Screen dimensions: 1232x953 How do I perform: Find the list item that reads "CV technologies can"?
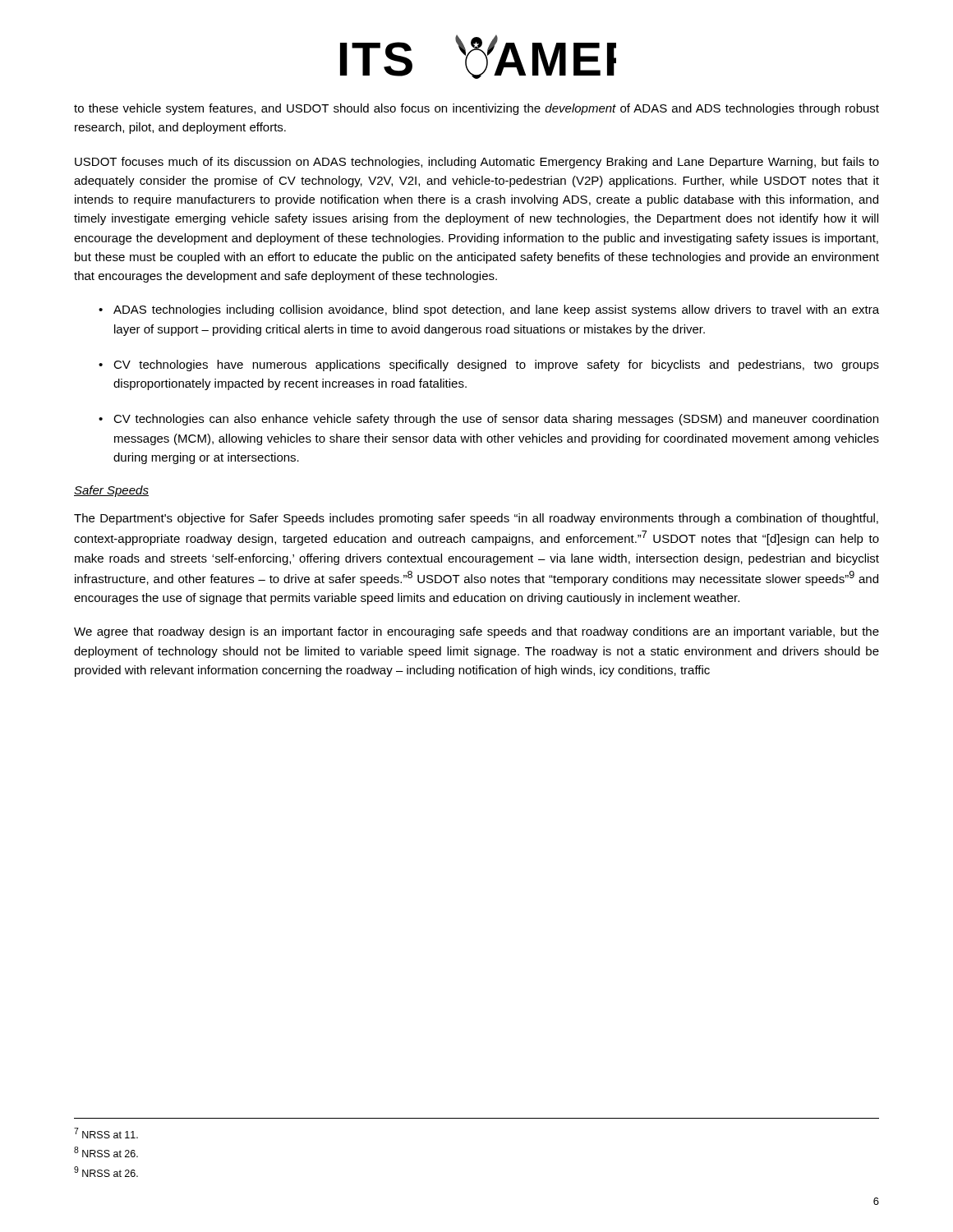click(x=496, y=438)
